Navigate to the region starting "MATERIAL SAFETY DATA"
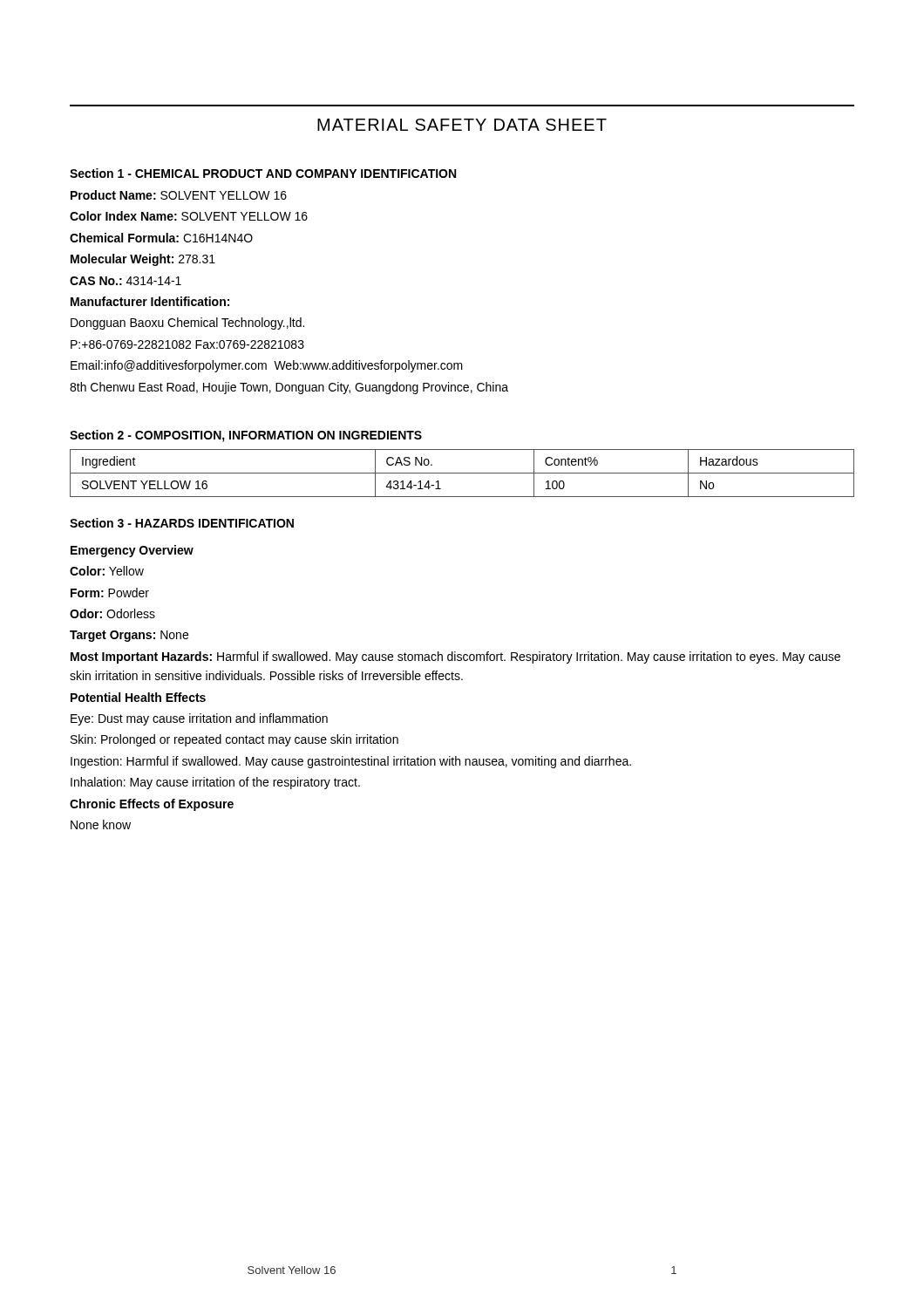Screen dimensions: 1308x924 pyautogui.click(x=462, y=125)
